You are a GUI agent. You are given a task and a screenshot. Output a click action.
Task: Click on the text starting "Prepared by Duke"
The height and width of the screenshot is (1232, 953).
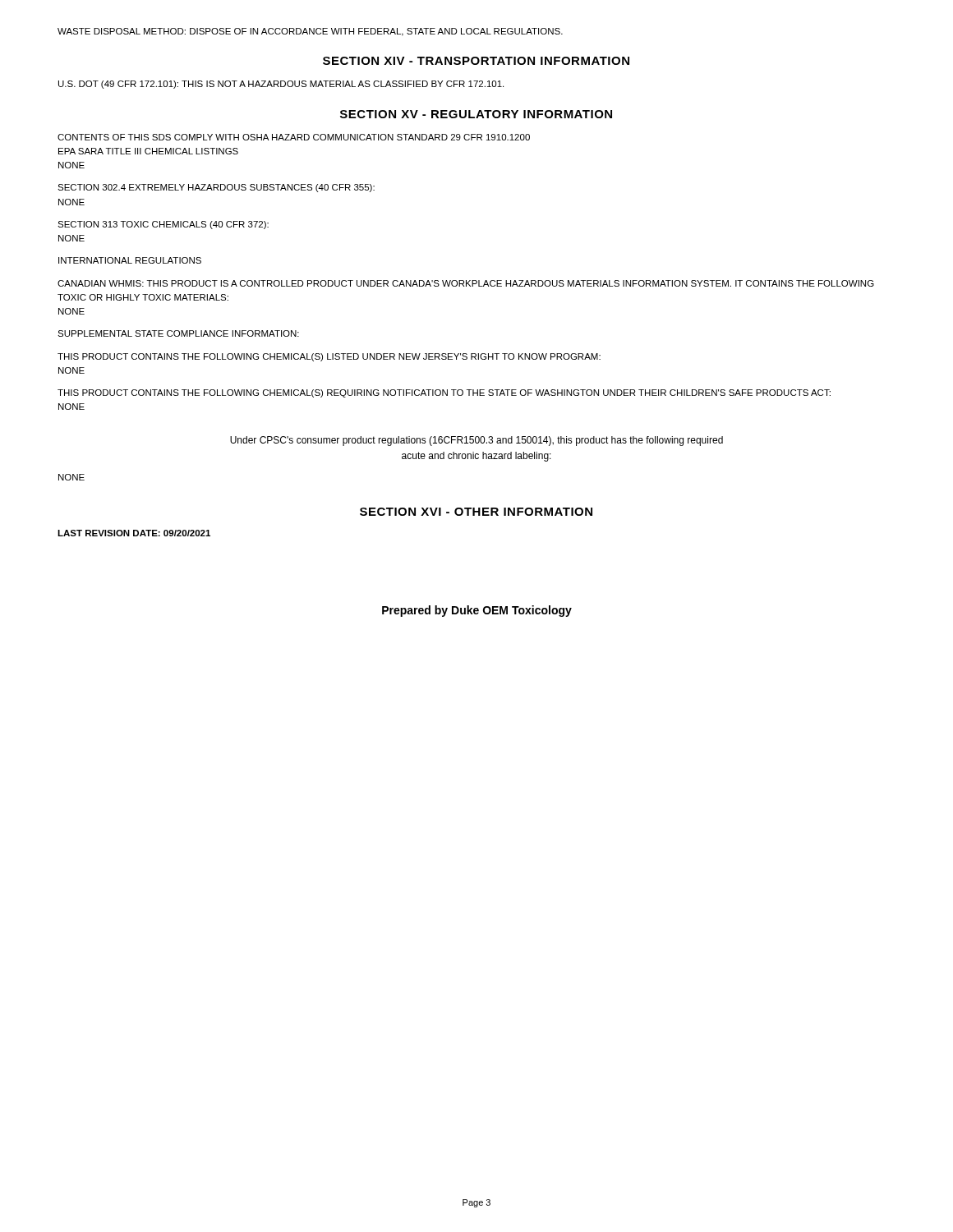pos(476,610)
